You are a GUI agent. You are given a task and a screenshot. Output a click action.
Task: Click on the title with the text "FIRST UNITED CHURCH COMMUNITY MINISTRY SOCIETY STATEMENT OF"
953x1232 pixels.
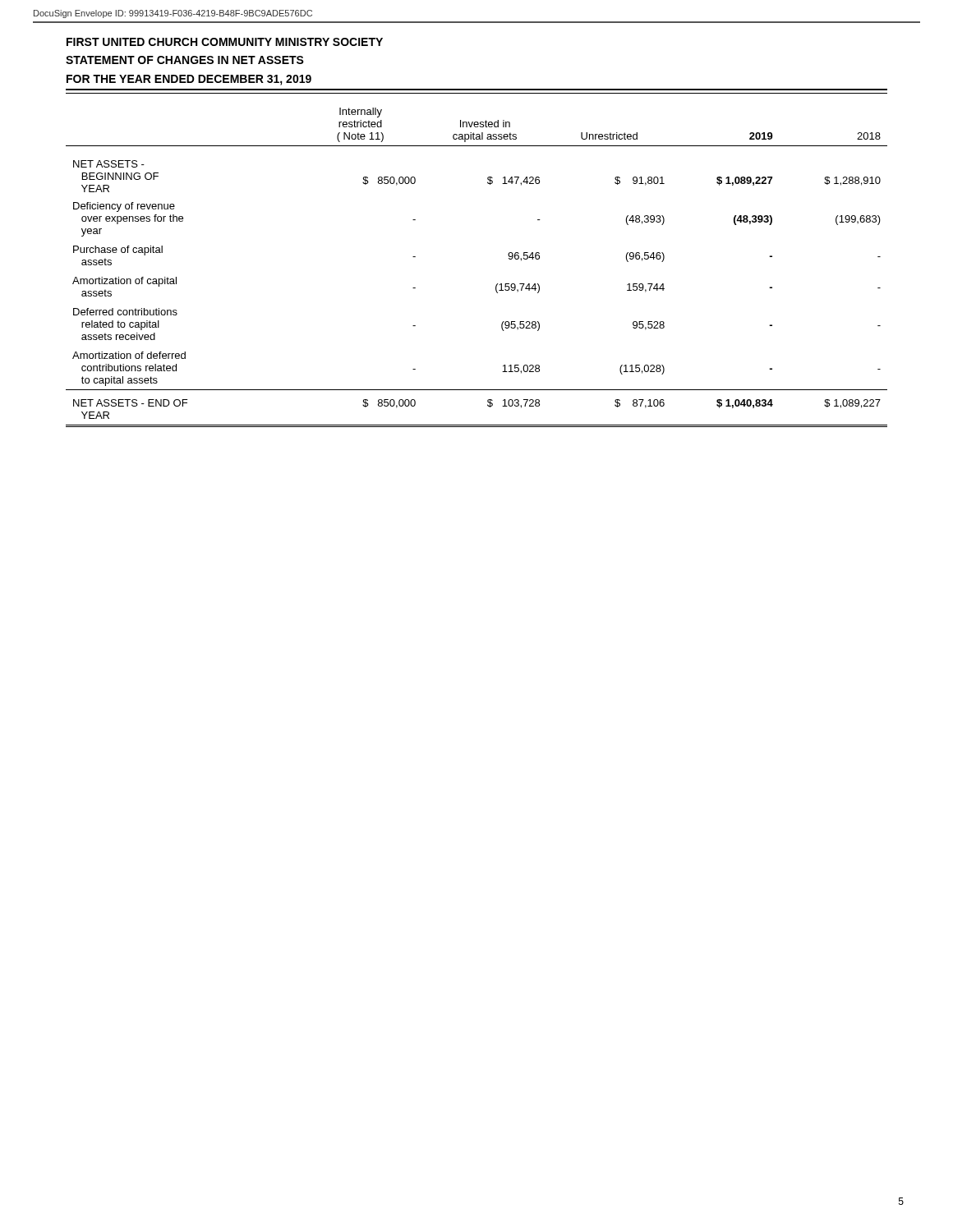pyautogui.click(x=225, y=42)
